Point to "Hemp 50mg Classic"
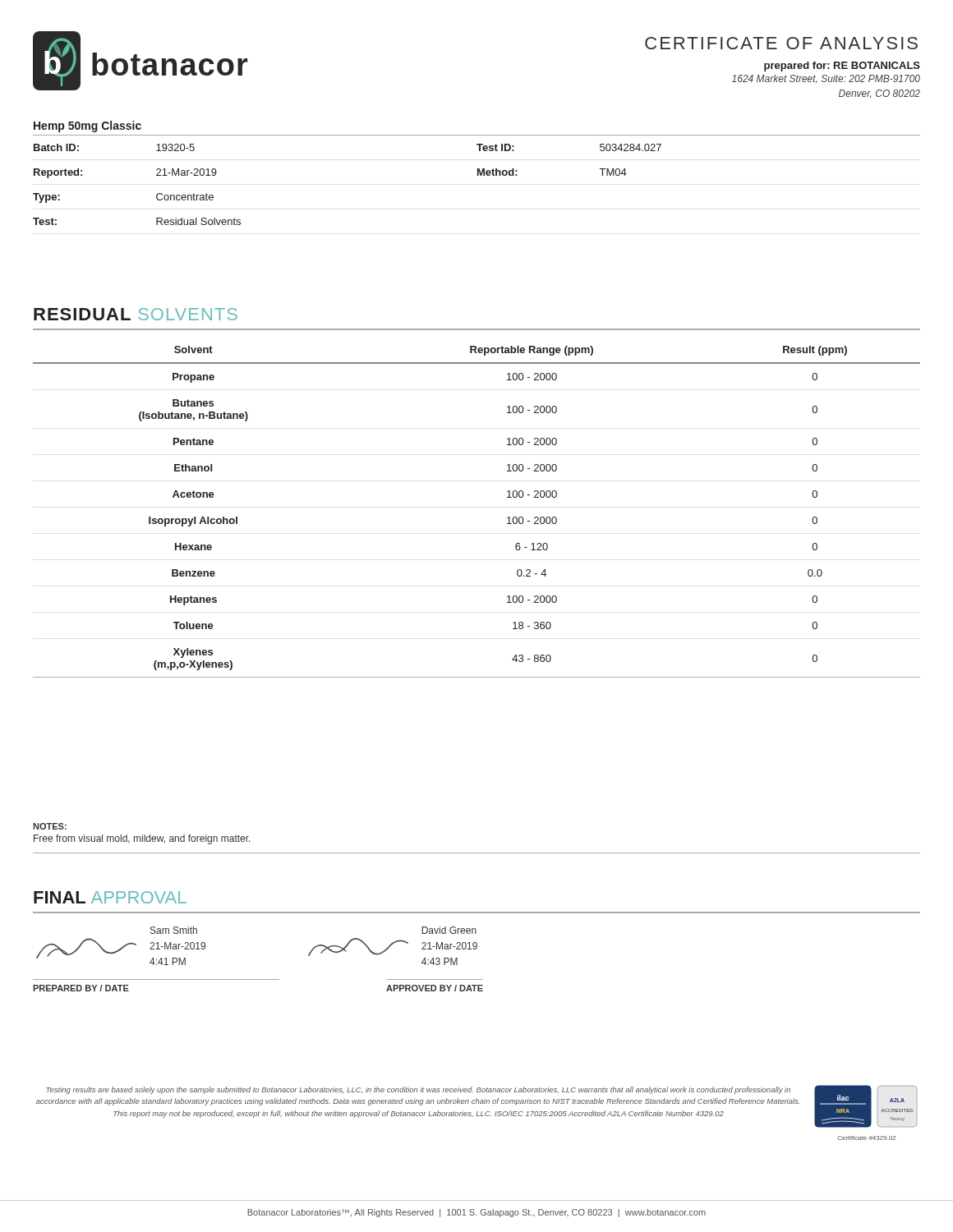 (87, 126)
